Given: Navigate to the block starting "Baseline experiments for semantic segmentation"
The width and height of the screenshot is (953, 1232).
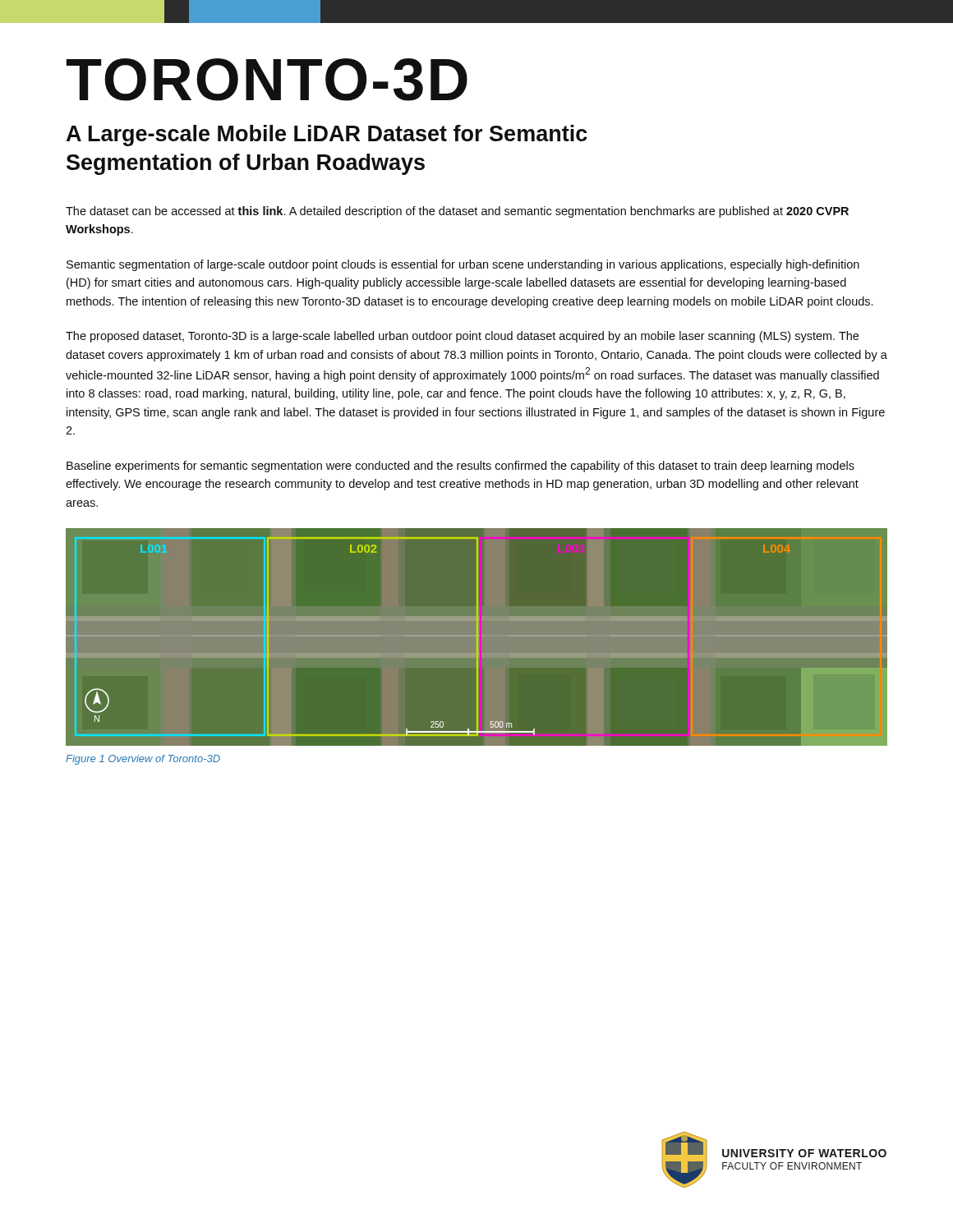Looking at the screenshot, I should pos(462,484).
